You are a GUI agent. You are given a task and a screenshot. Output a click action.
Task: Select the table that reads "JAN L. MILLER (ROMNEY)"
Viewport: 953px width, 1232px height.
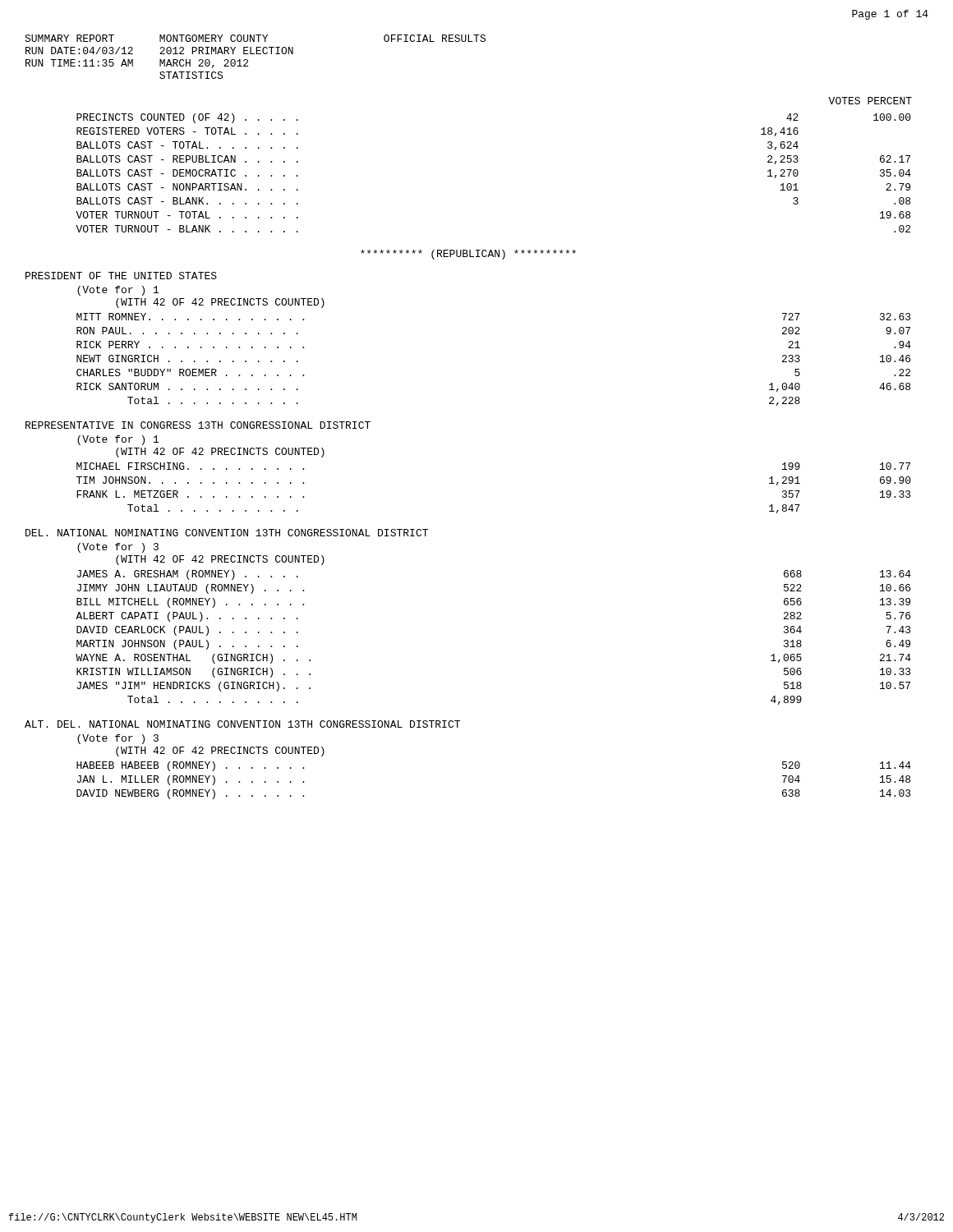tap(468, 780)
